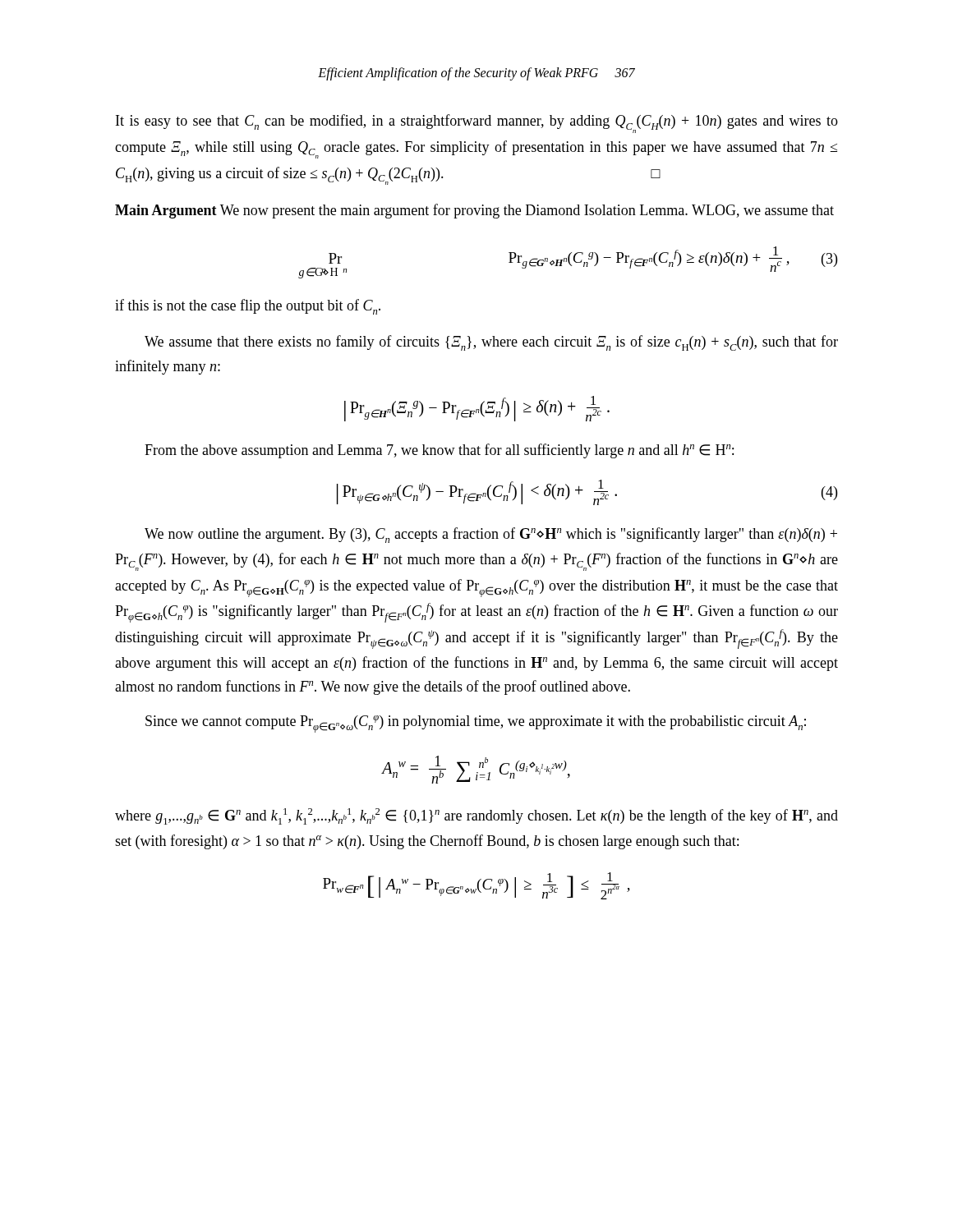Where is the formula that starts "Pr g∈ G n ⋄H"?
Screen dimensions: 1232x953
coord(501,259)
